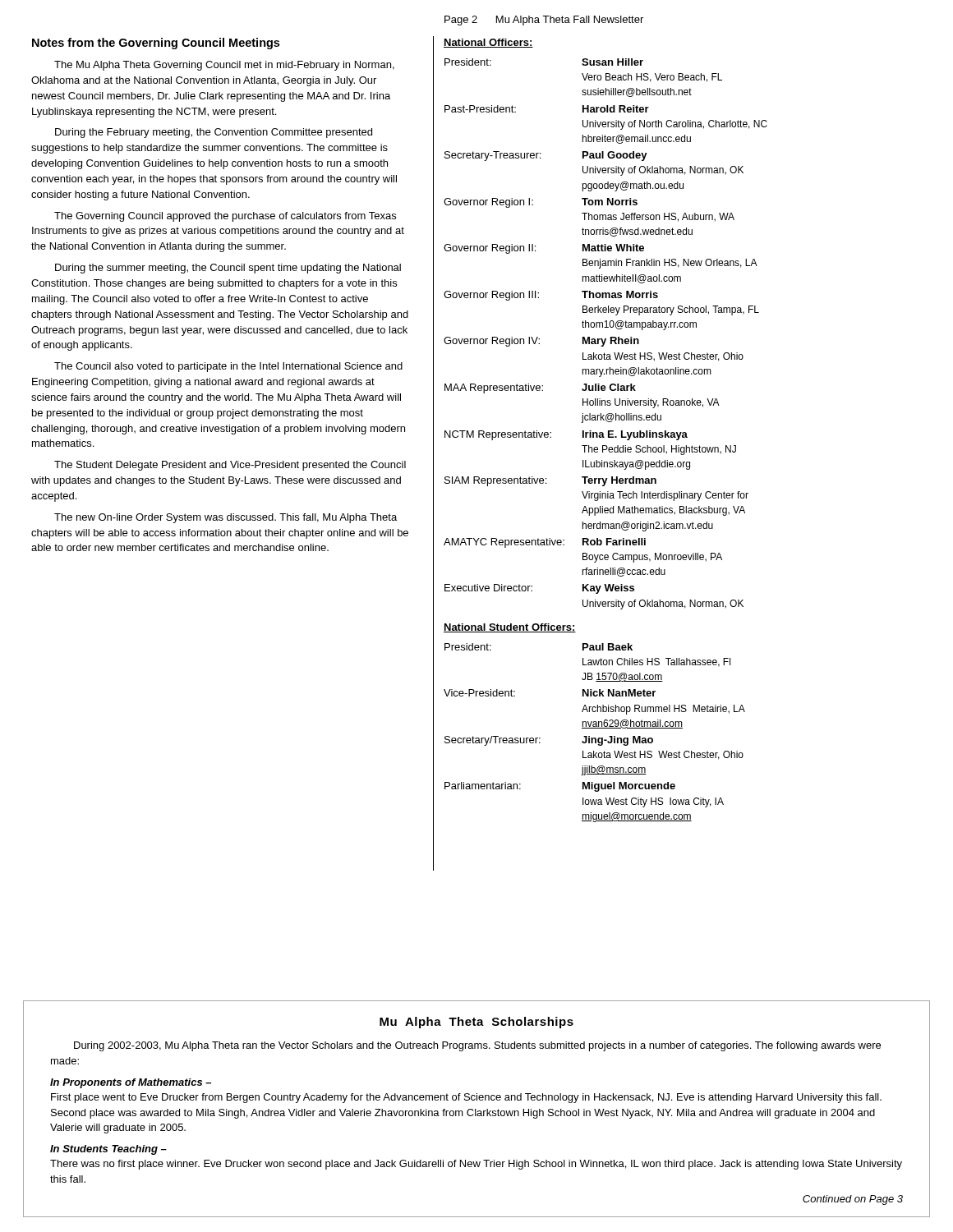The height and width of the screenshot is (1232, 953).
Task: Find the passage starting "There was no"
Action: coord(476,1171)
